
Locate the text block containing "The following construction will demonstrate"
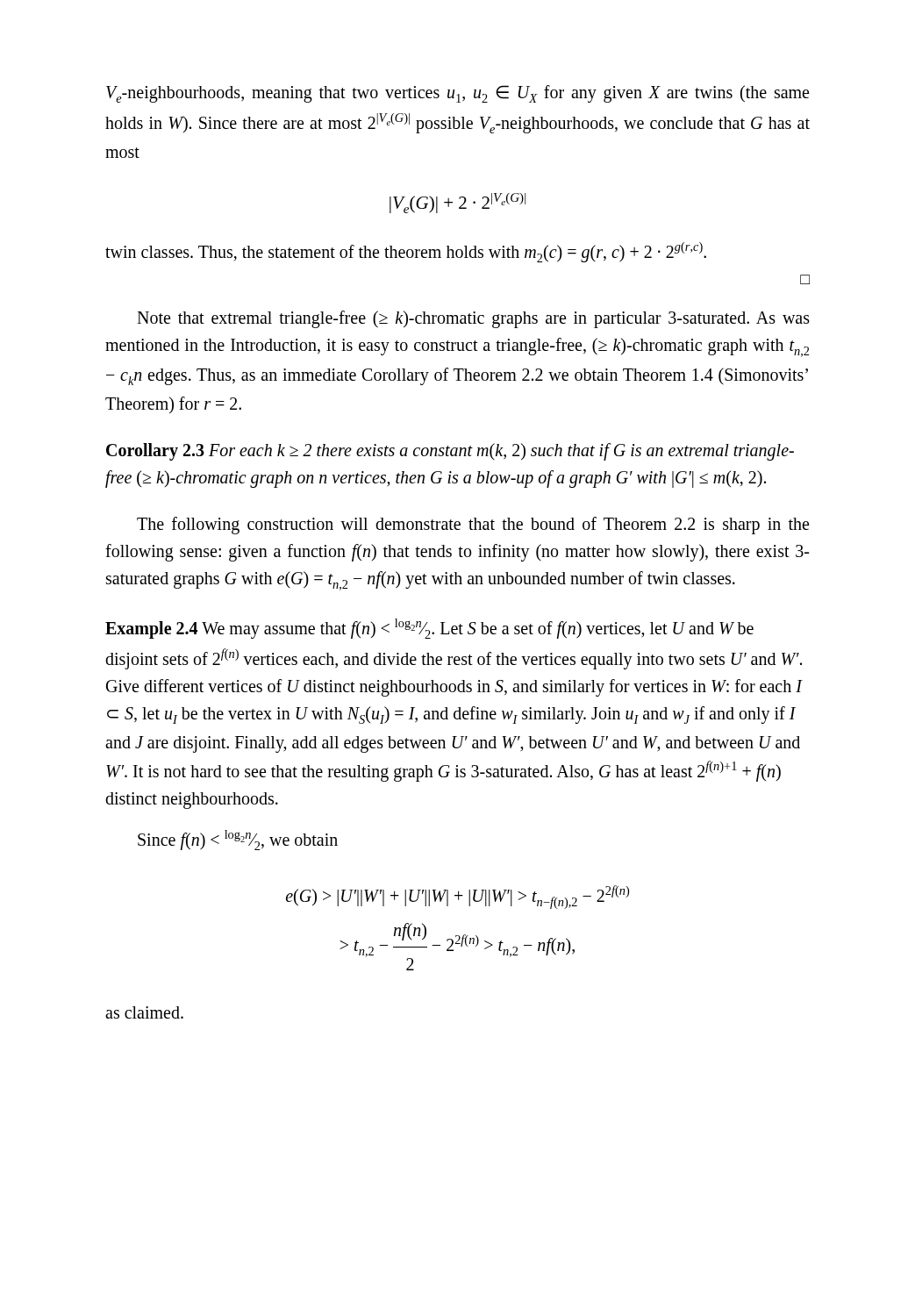click(x=458, y=553)
